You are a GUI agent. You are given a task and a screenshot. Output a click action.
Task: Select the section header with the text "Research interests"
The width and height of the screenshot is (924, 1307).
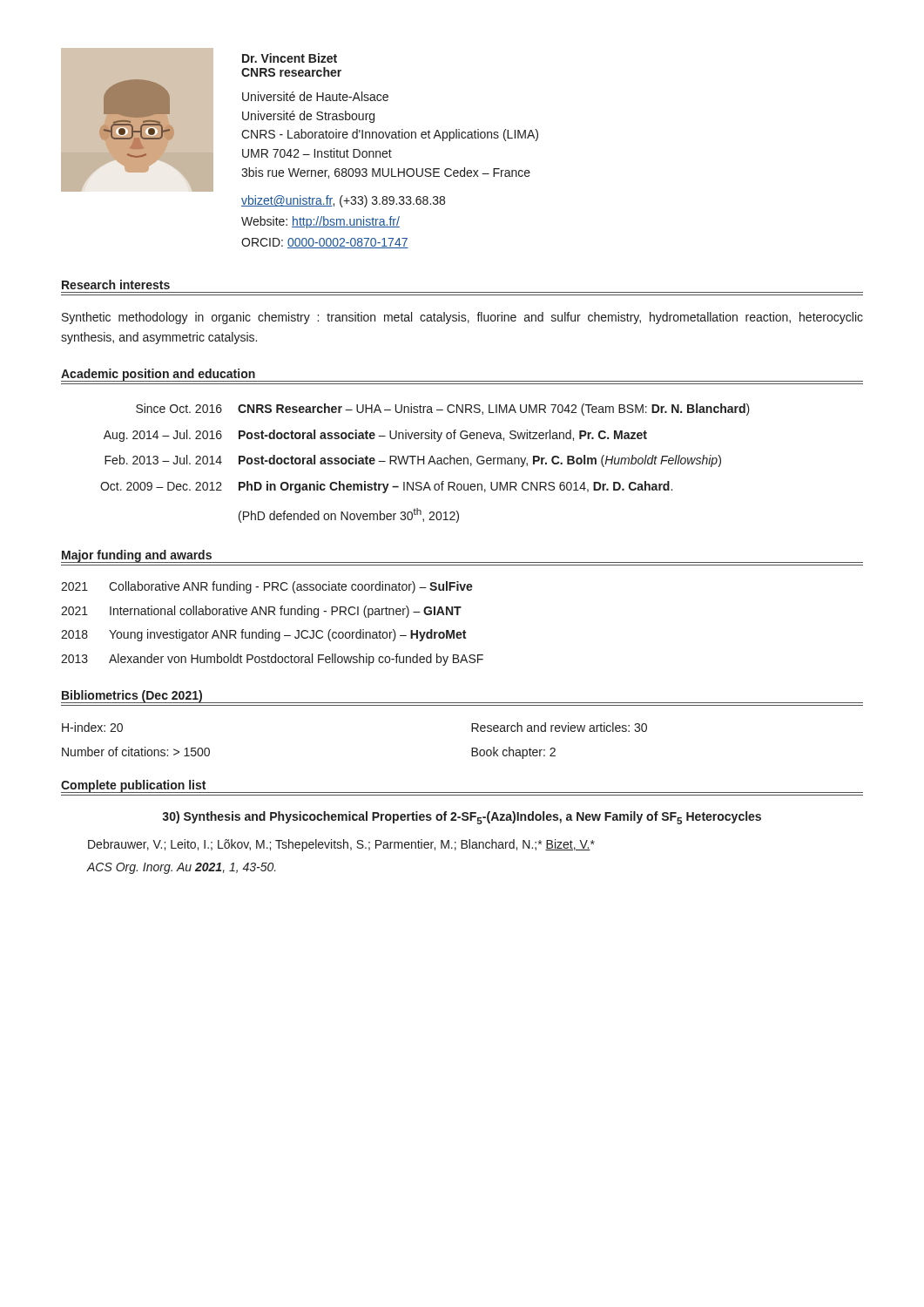coord(462,285)
